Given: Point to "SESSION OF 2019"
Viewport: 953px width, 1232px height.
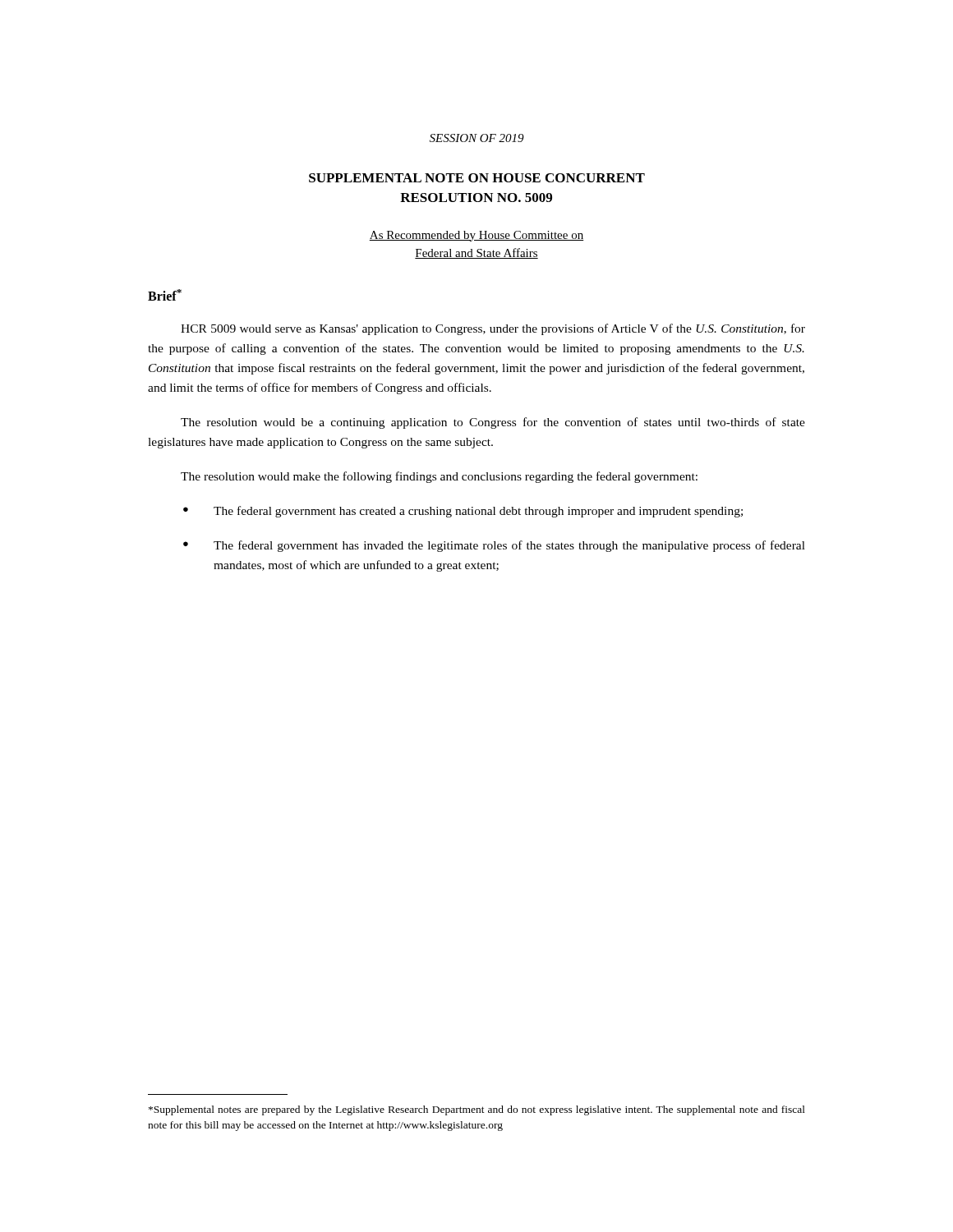Looking at the screenshot, I should 476,138.
